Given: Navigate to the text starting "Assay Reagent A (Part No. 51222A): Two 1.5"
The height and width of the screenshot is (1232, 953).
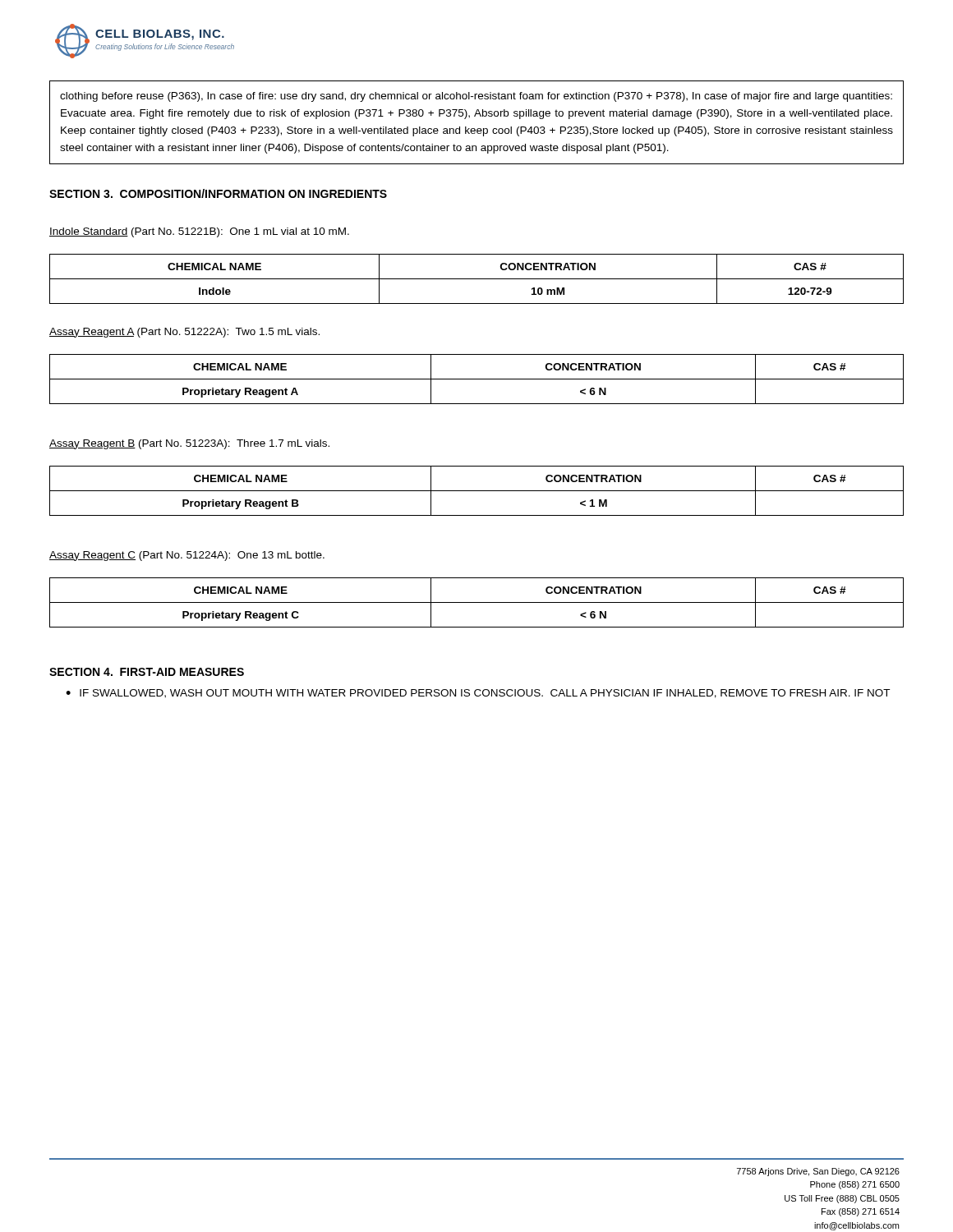Looking at the screenshot, I should tap(185, 331).
